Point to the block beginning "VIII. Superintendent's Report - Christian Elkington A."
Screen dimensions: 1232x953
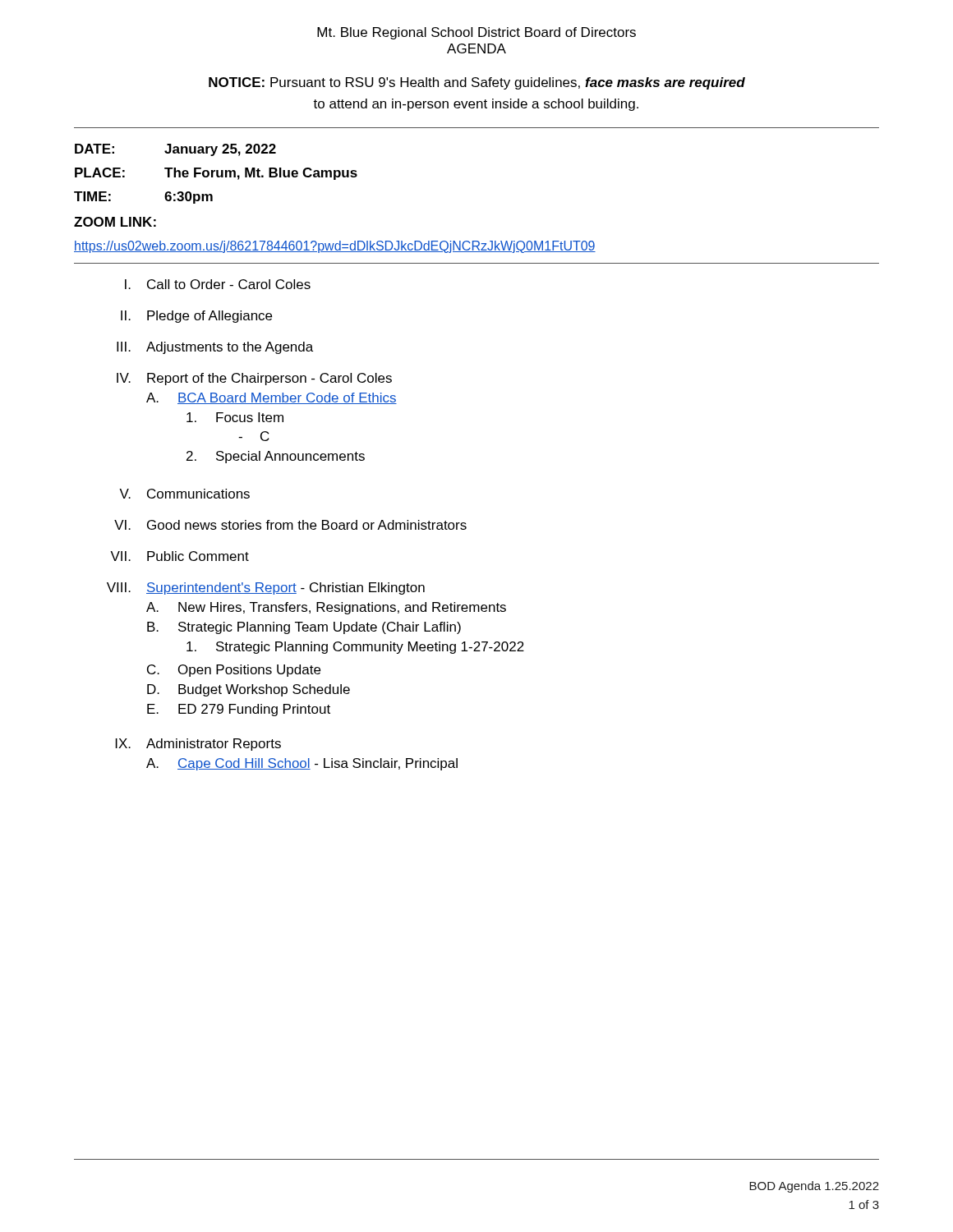pos(476,651)
